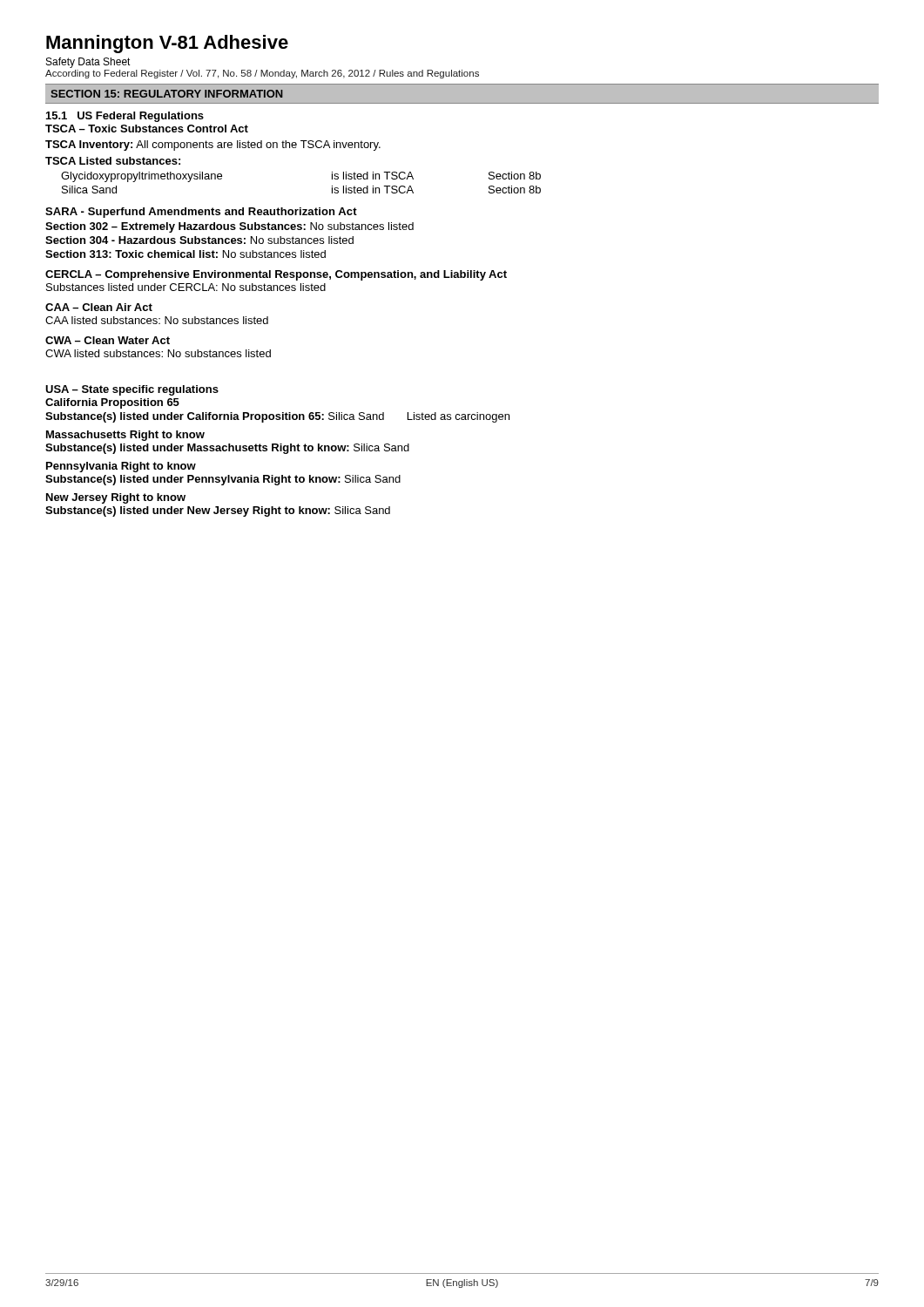Select the text block containing "Section 302 – Extremely"
Image resolution: width=924 pixels, height=1307 pixels.
pyautogui.click(x=230, y=226)
